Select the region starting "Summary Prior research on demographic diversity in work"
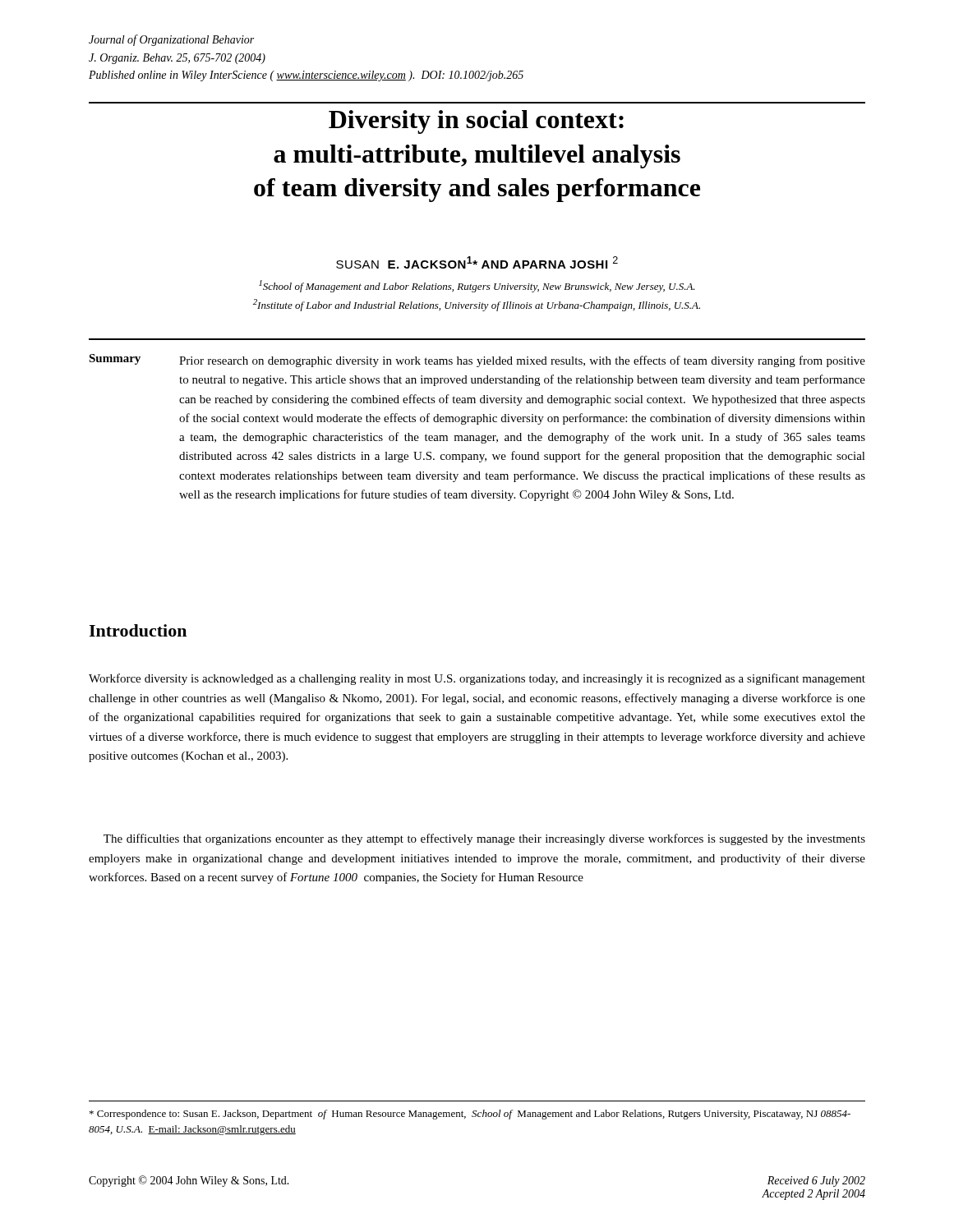Image resolution: width=954 pixels, height=1232 pixels. click(477, 428)
